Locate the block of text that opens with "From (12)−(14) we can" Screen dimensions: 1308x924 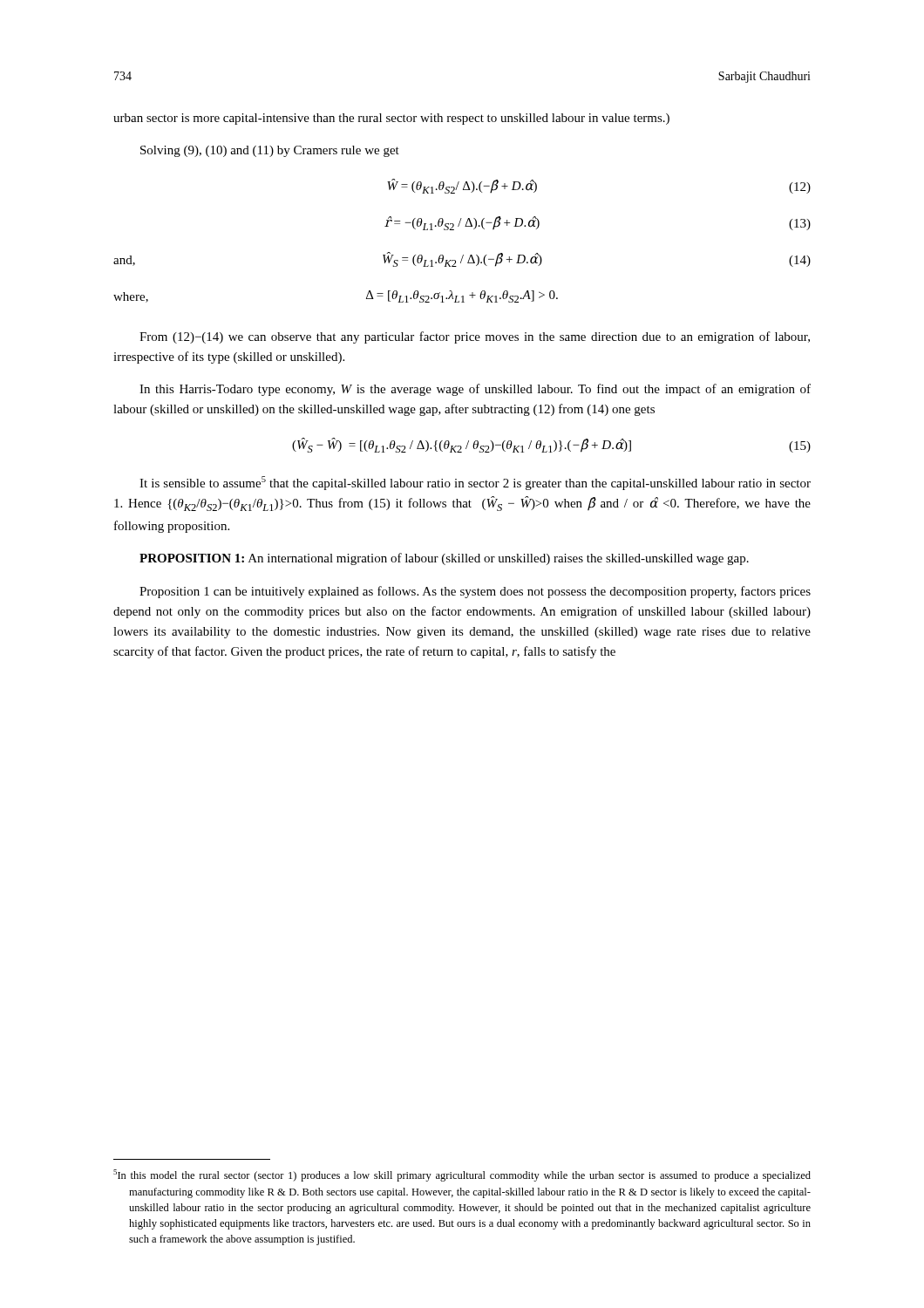point(462,347)
